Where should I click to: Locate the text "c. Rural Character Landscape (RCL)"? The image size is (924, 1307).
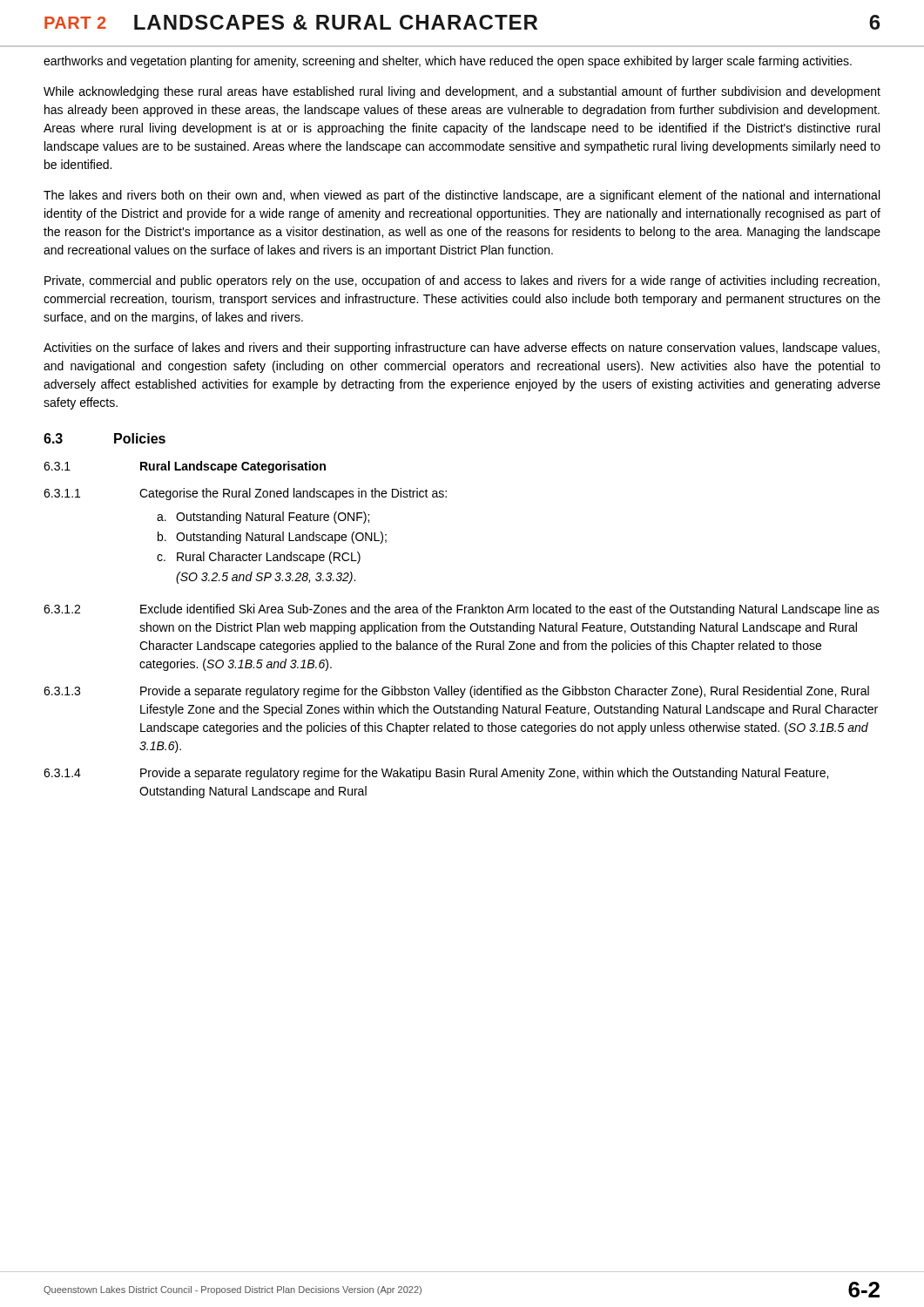[x=259, y=557]
